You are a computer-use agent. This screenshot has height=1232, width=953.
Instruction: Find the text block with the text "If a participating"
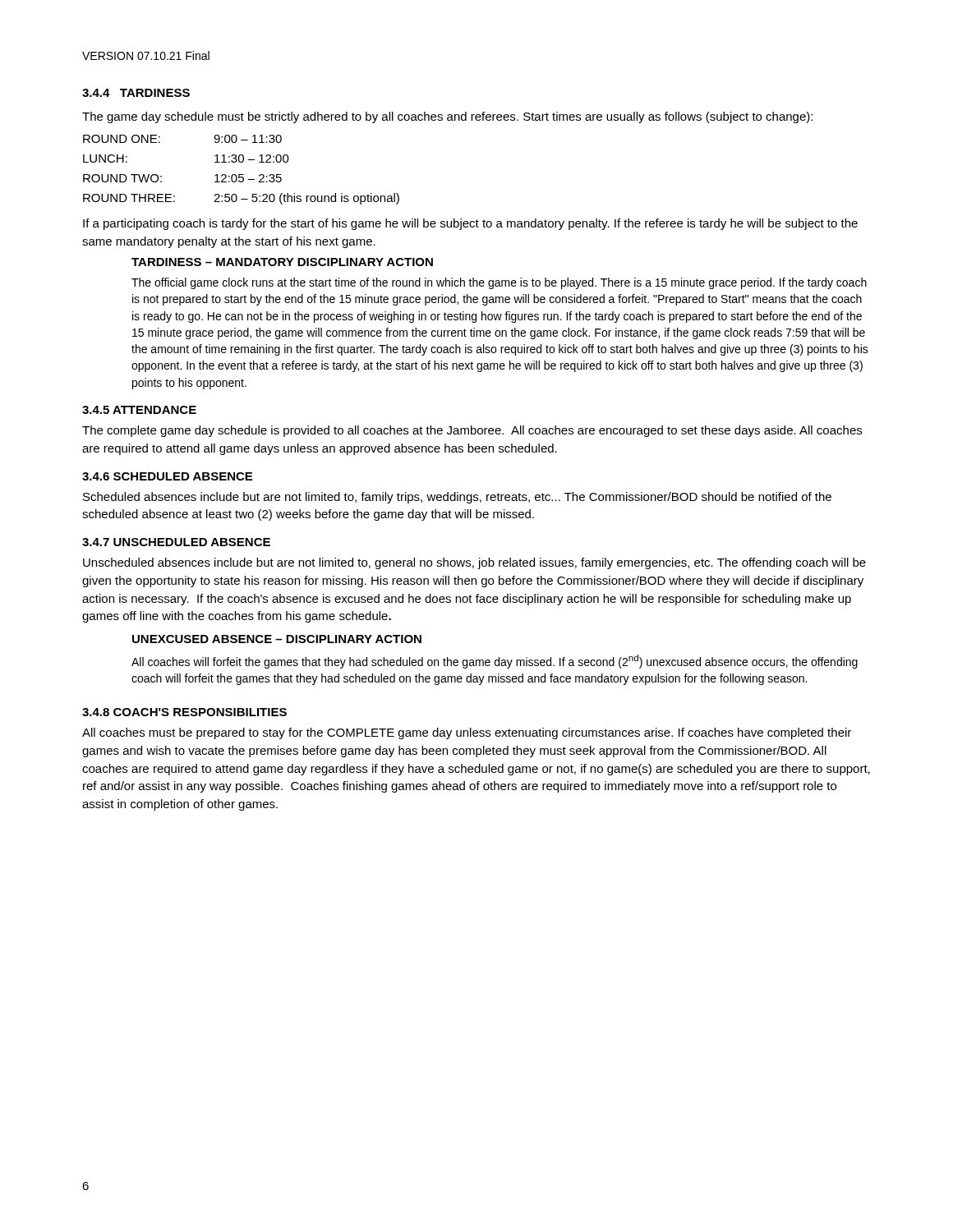470,232
